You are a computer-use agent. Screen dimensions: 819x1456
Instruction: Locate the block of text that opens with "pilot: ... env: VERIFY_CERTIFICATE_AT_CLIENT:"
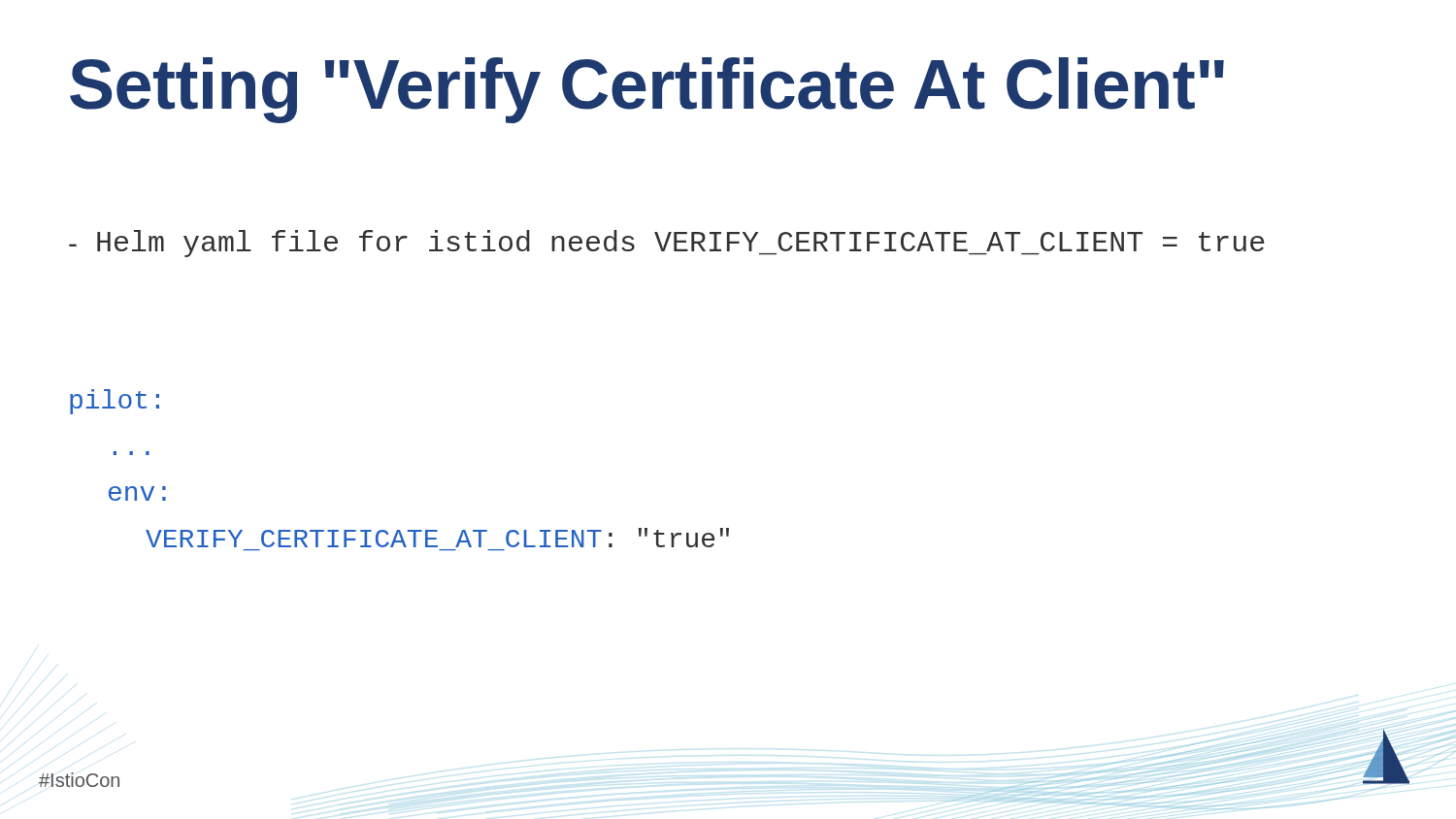click(x=115, y=402)
